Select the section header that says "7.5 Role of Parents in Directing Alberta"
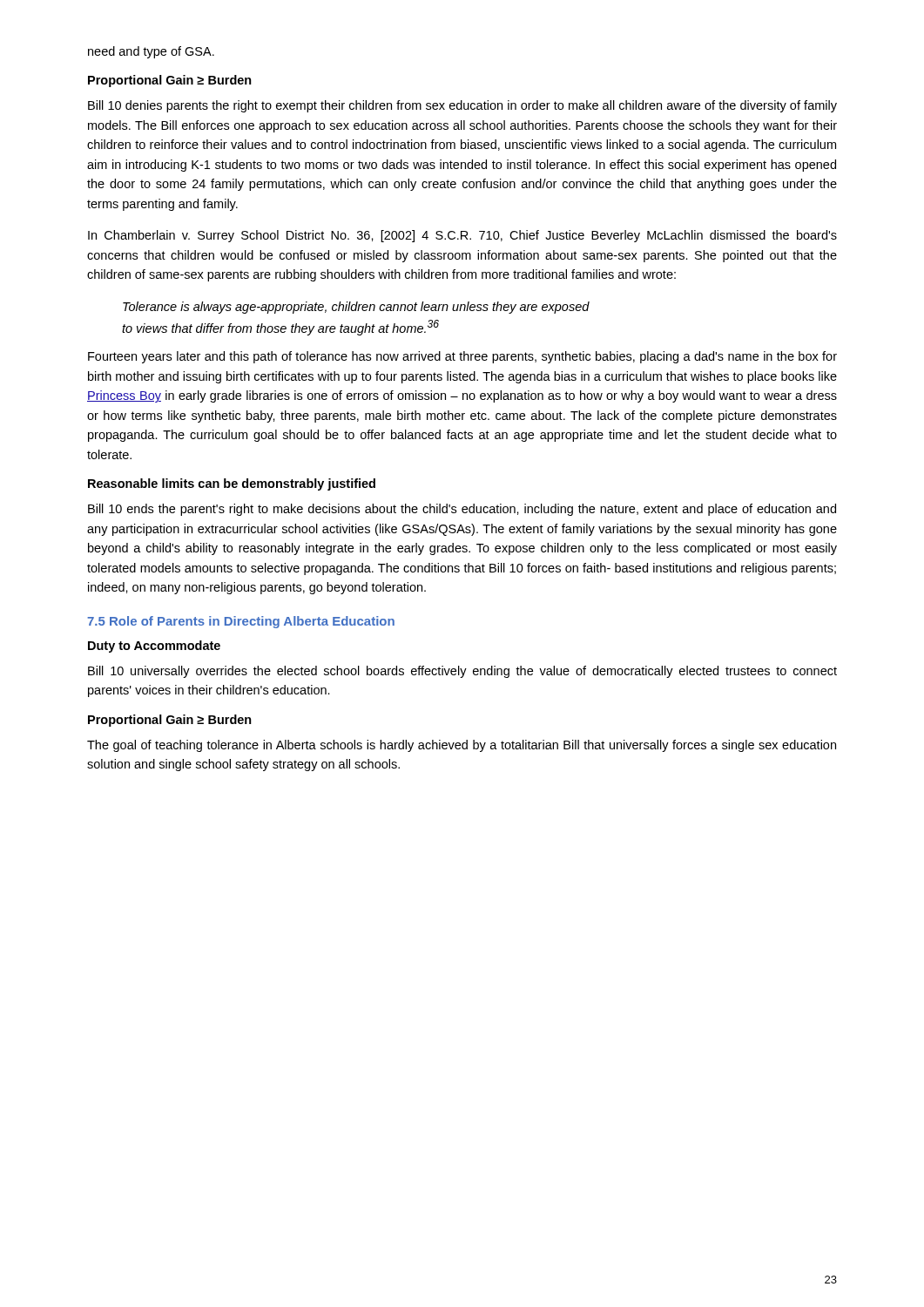 click(x=241, y=620)
